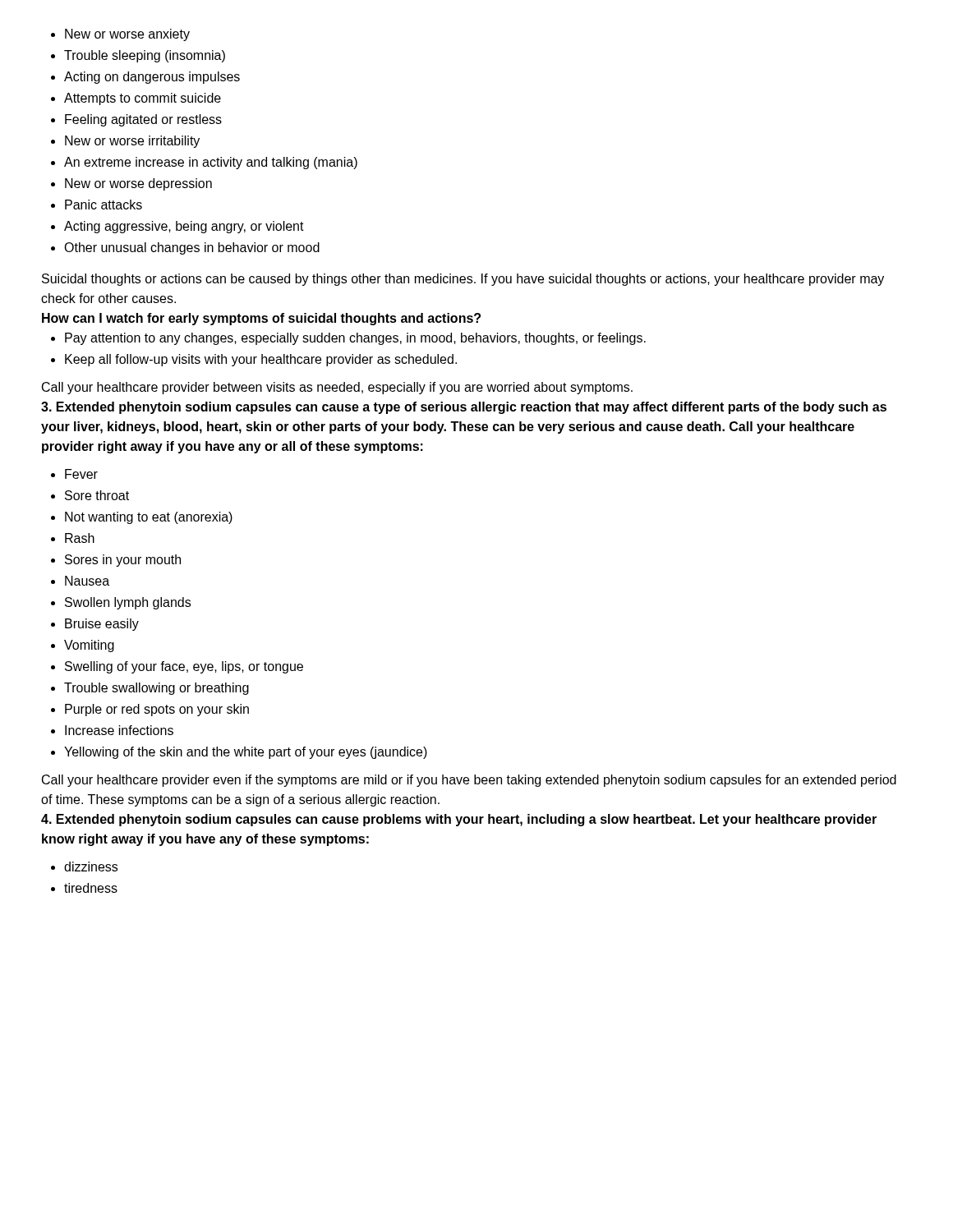Click on the list item that says "dizziness tiredness"
953x1232 pixels.
coord(84,867)
